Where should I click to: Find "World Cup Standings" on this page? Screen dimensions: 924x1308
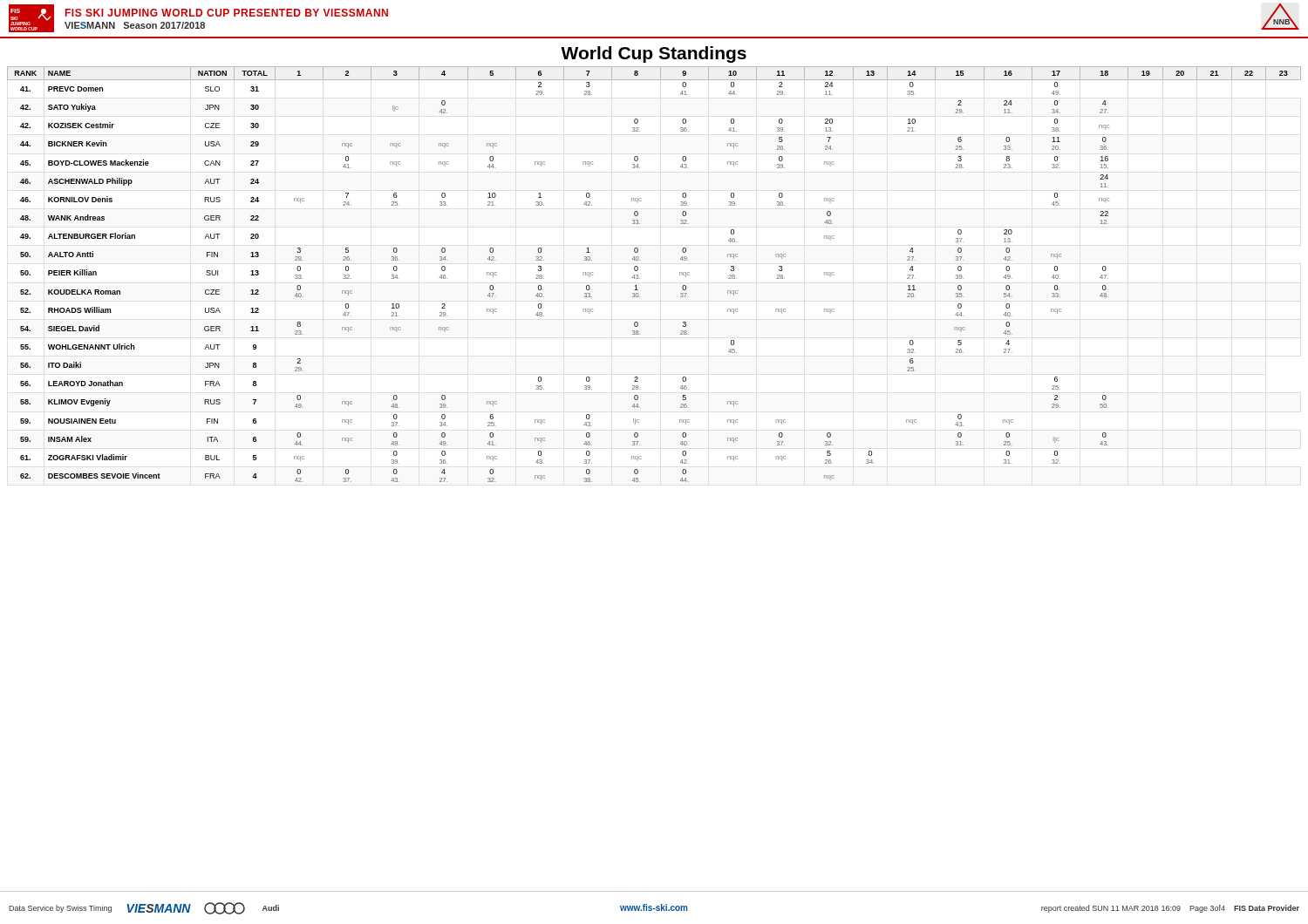click(x=654, y=53)
